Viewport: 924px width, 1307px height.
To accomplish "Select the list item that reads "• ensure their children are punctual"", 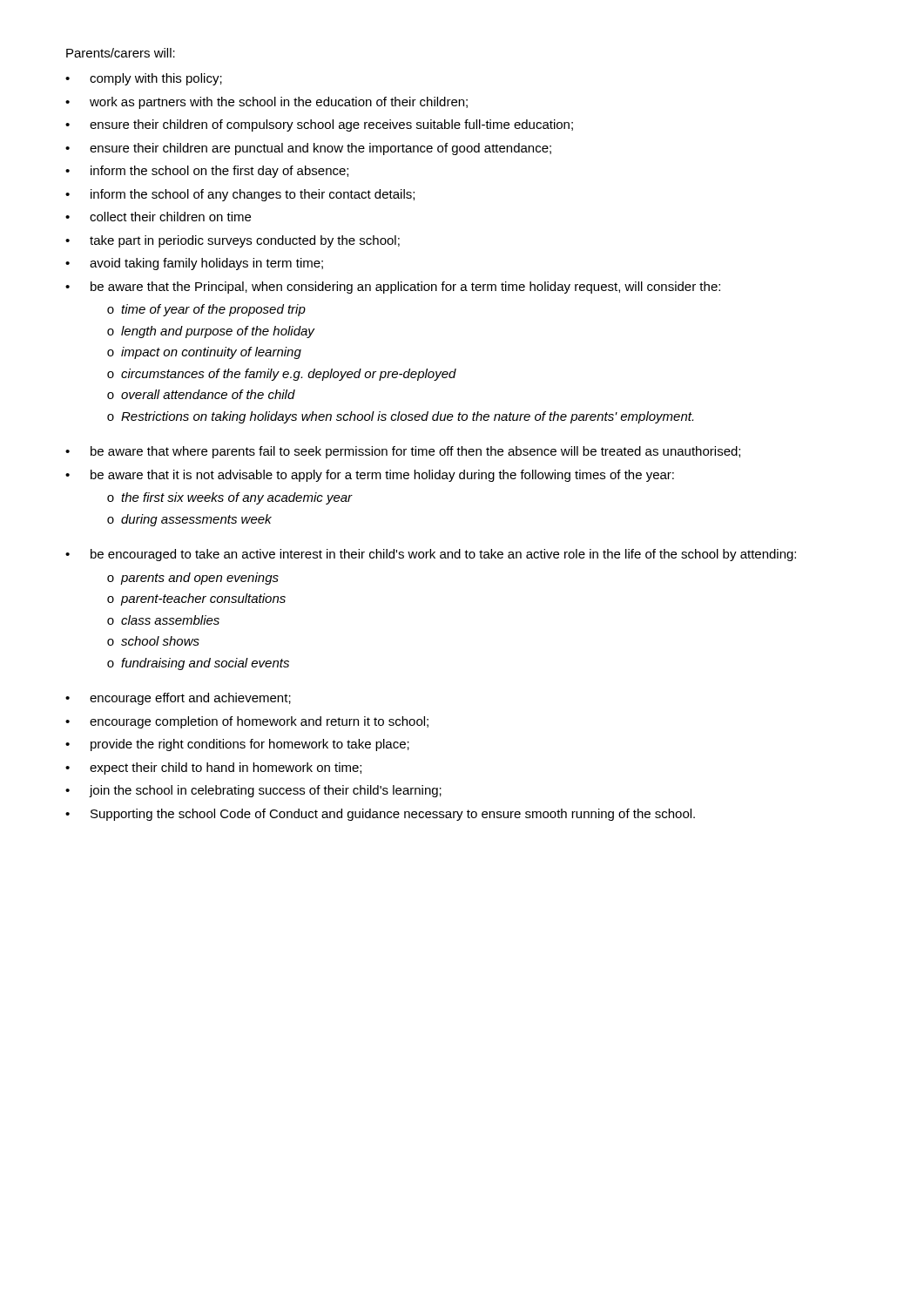I will point(462,148).
